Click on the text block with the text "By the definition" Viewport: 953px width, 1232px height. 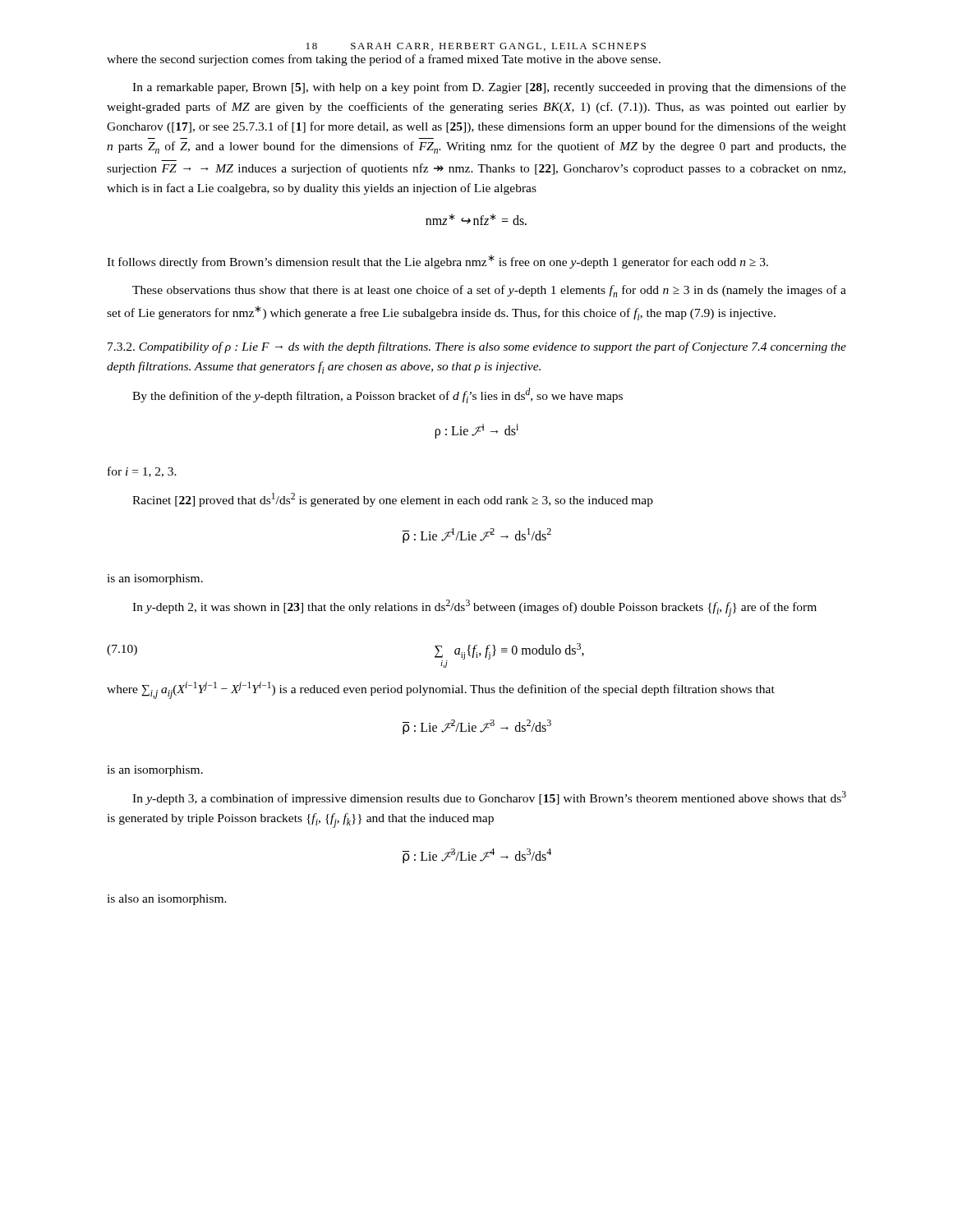[476, 397]
